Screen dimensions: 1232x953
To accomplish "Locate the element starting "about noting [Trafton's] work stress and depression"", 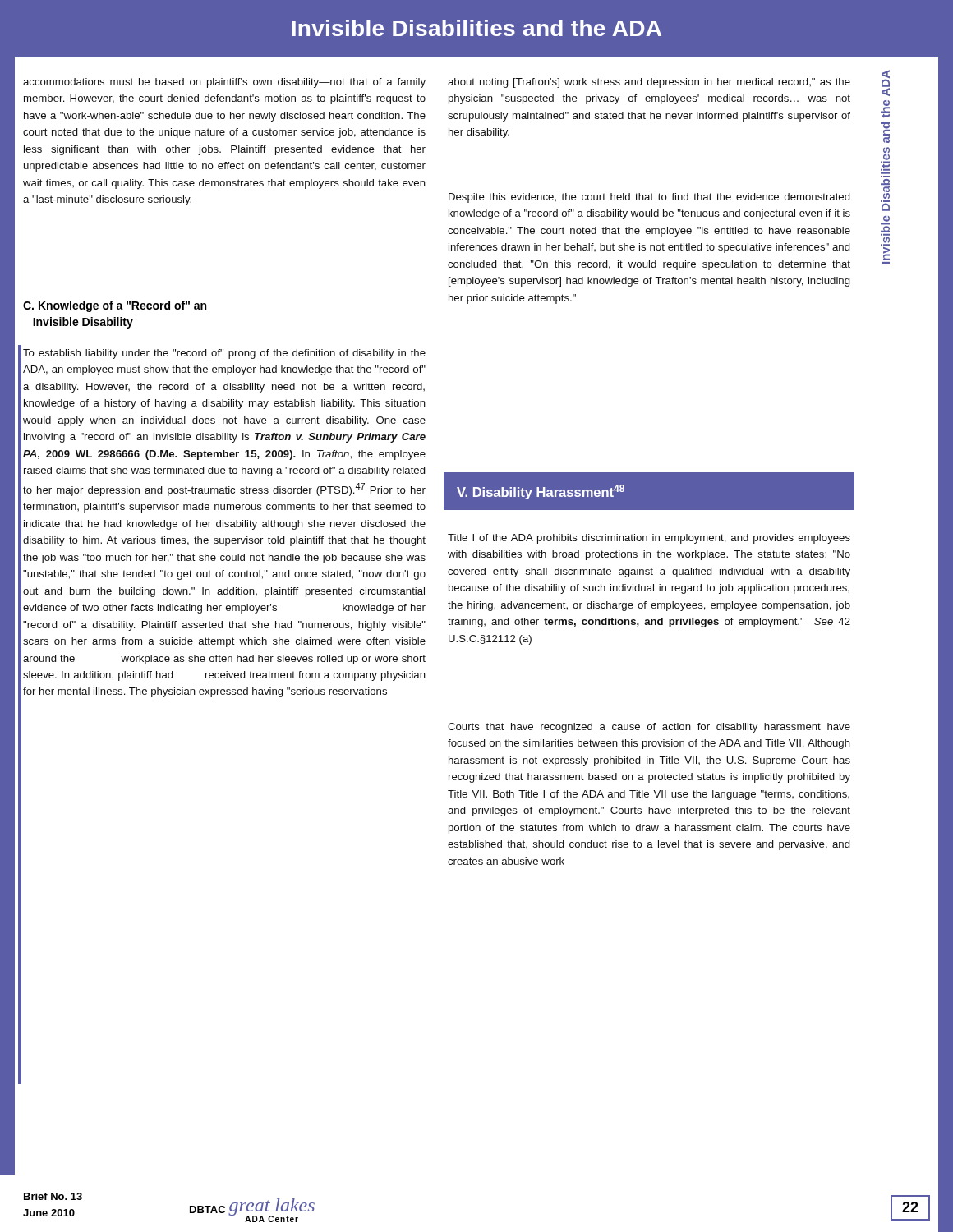I will 649,107.
